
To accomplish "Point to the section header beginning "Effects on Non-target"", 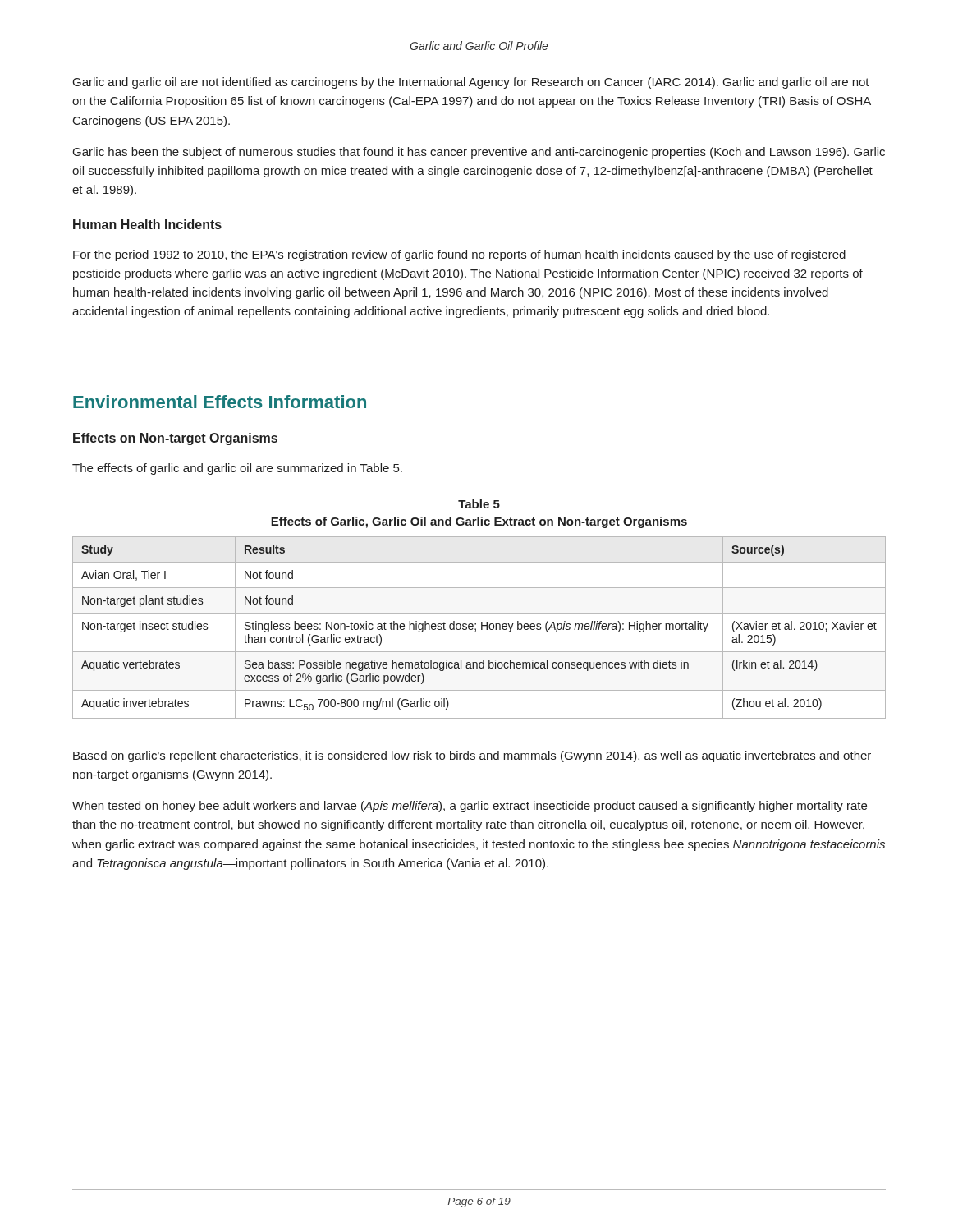I will point(175,439).
